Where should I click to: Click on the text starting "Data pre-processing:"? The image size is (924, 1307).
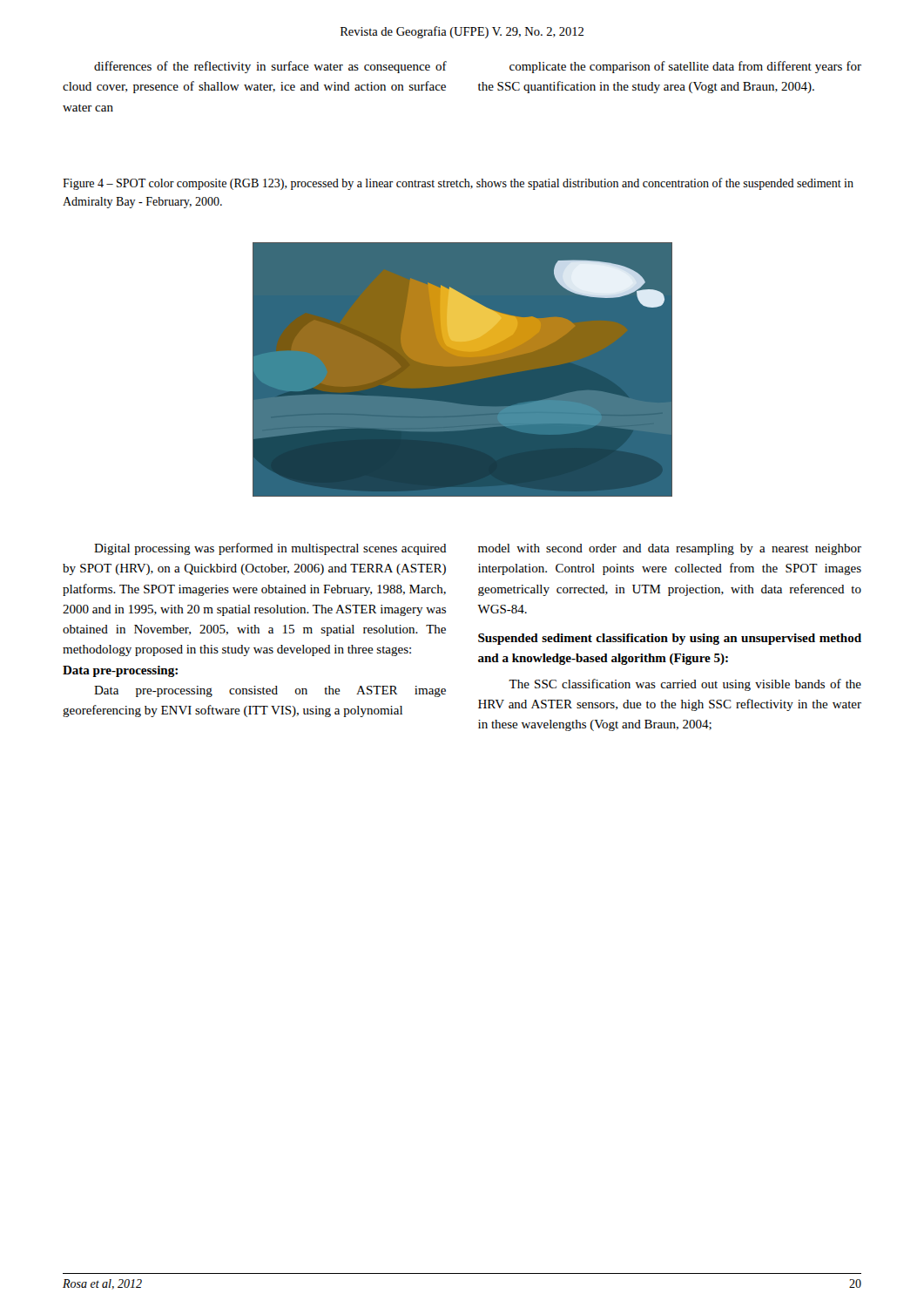tap(120, 671)
